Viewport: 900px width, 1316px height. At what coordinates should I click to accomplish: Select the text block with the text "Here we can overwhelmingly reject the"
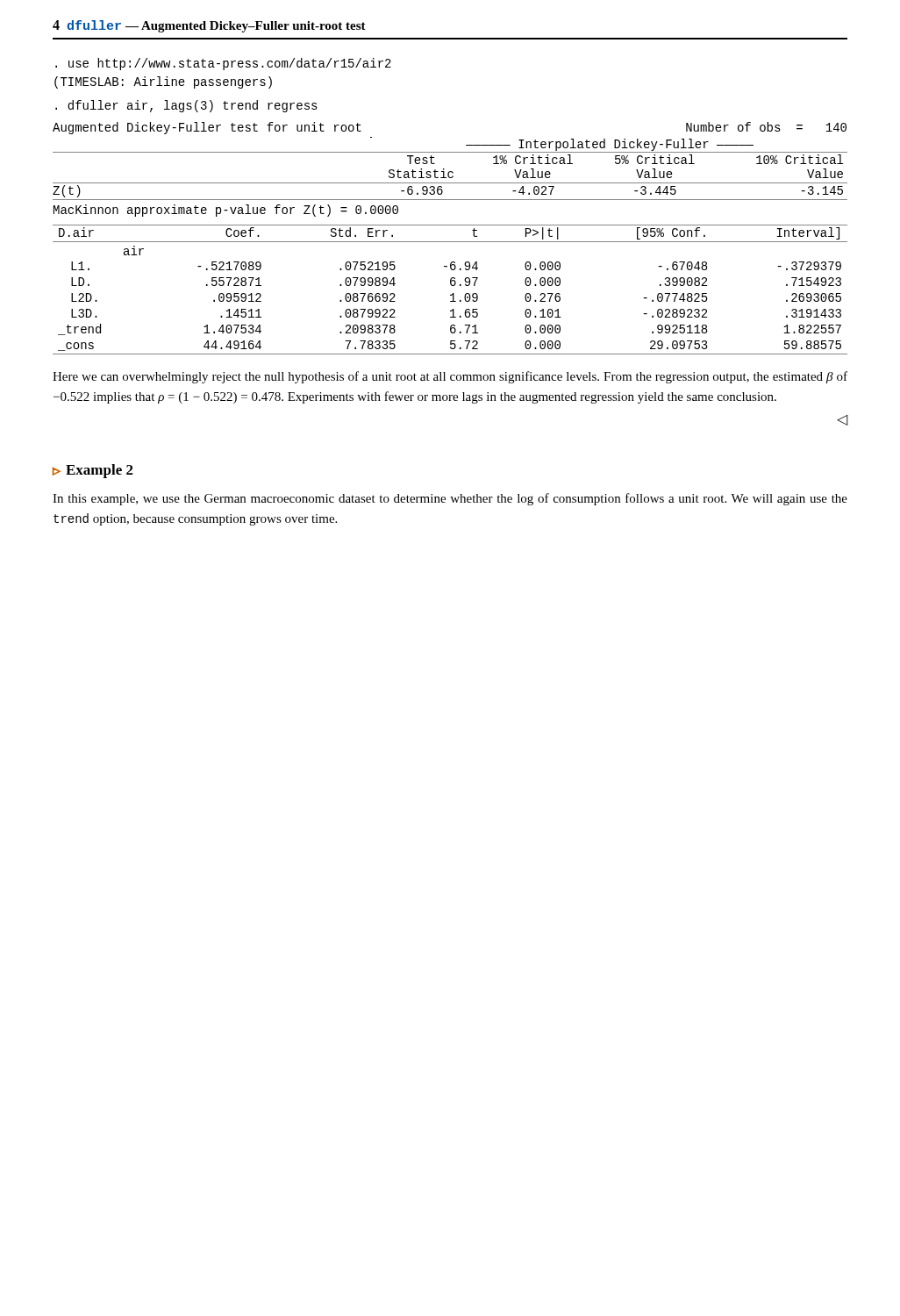[x=450, y=386]
